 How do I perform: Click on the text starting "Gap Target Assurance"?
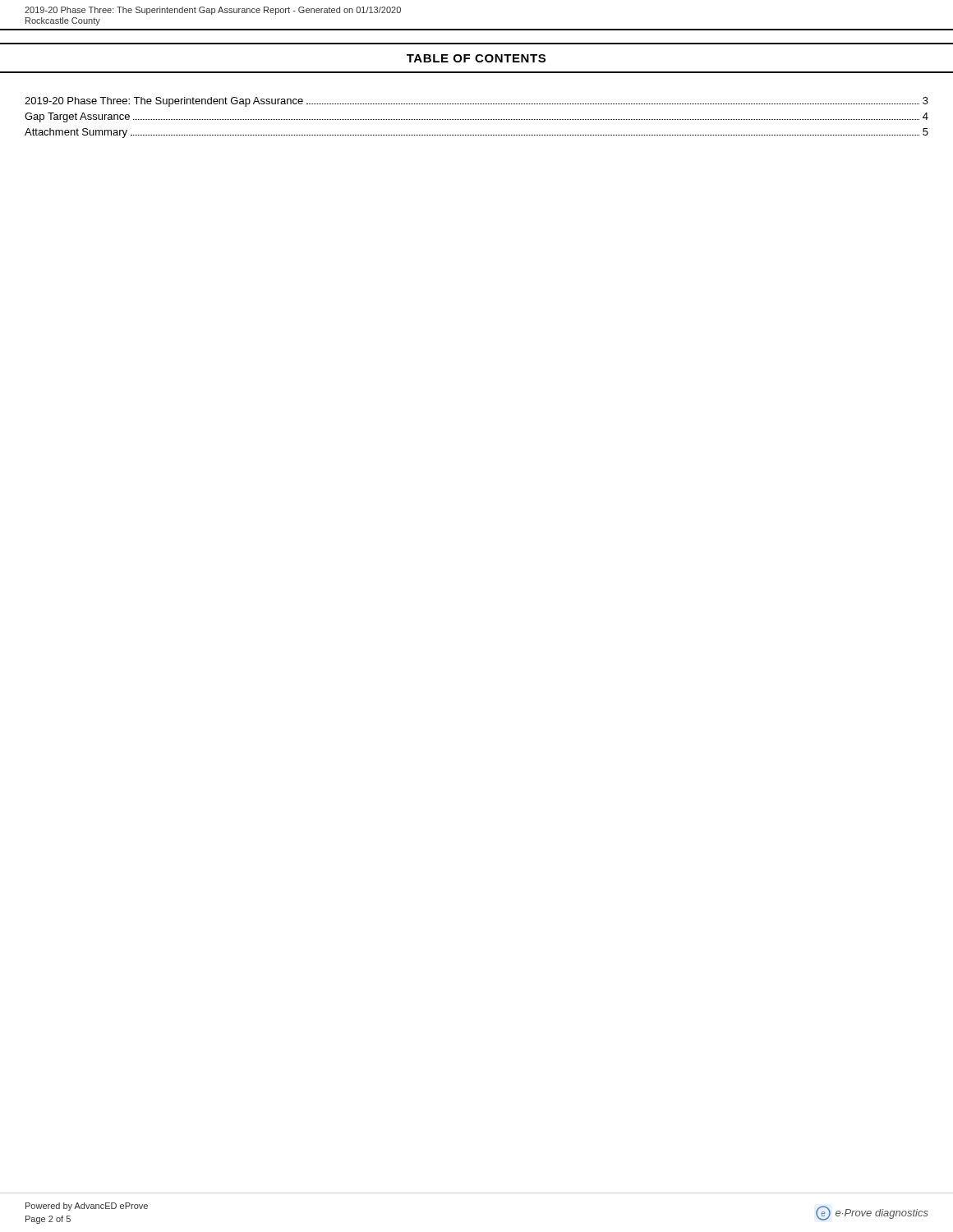pos(476,116)
